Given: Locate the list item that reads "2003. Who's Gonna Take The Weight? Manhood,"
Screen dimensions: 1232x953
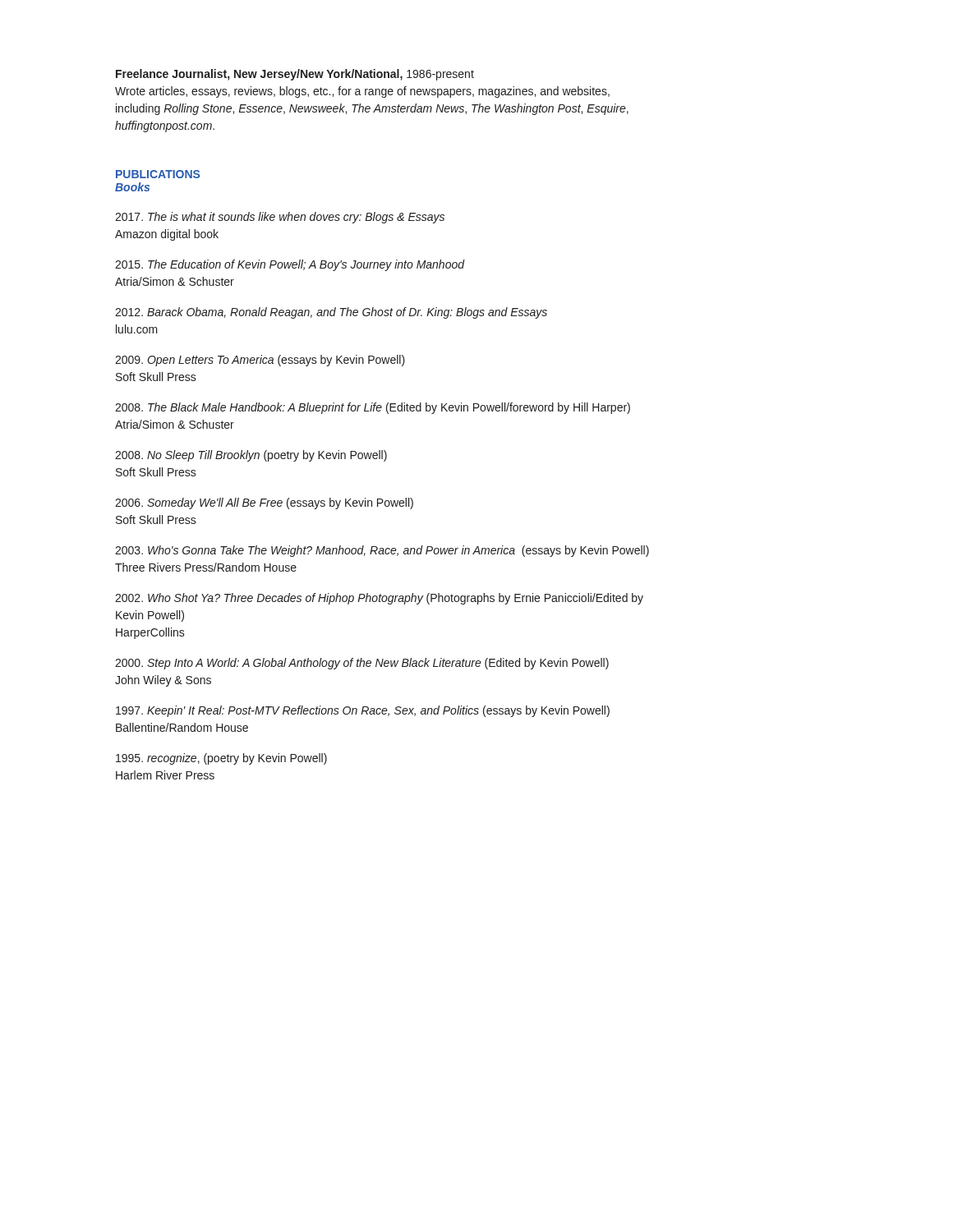Looking at the screenshot, I should 382,559.
